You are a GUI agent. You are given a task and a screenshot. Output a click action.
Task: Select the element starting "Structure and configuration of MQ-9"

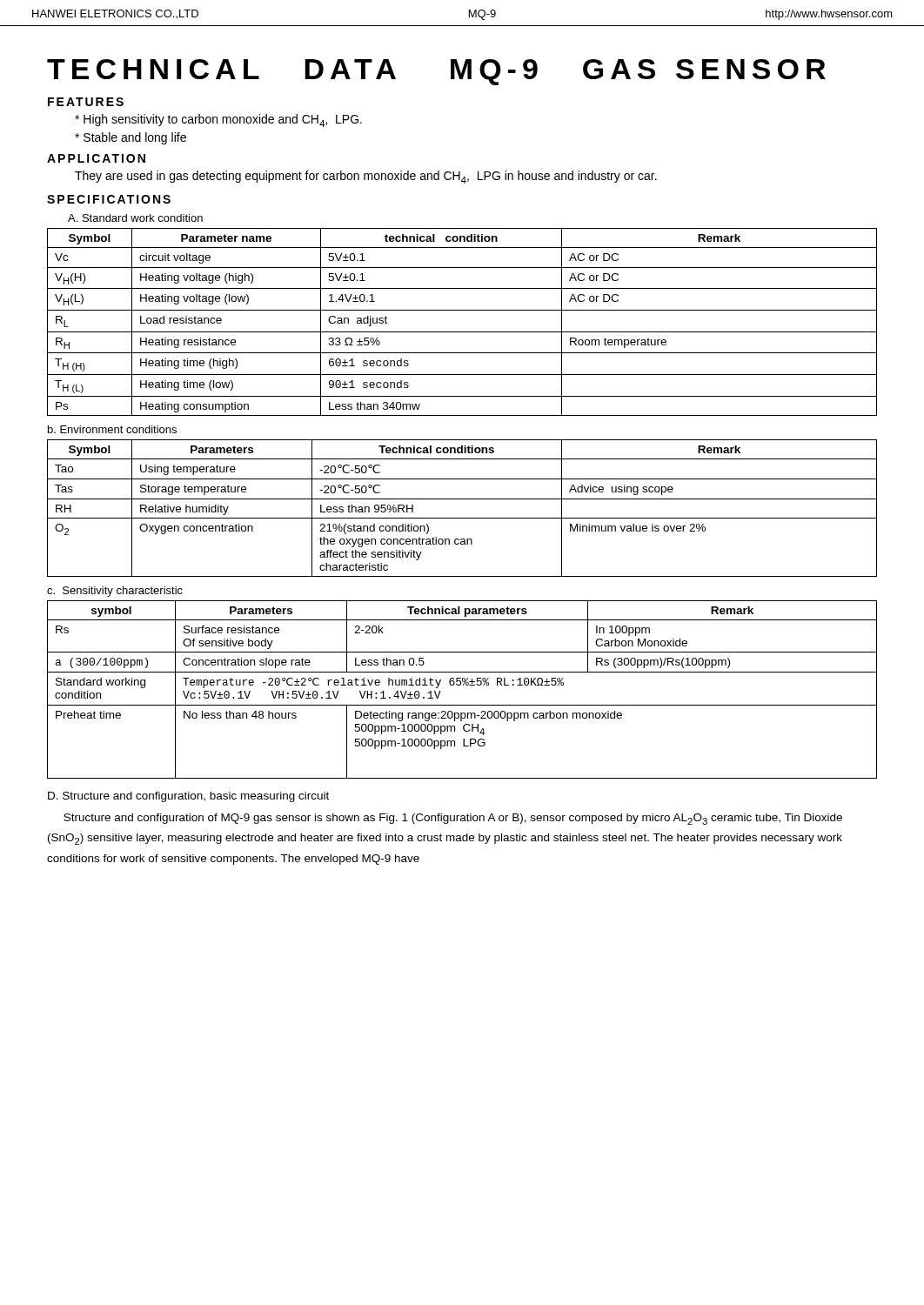click(x=445, y=838)
